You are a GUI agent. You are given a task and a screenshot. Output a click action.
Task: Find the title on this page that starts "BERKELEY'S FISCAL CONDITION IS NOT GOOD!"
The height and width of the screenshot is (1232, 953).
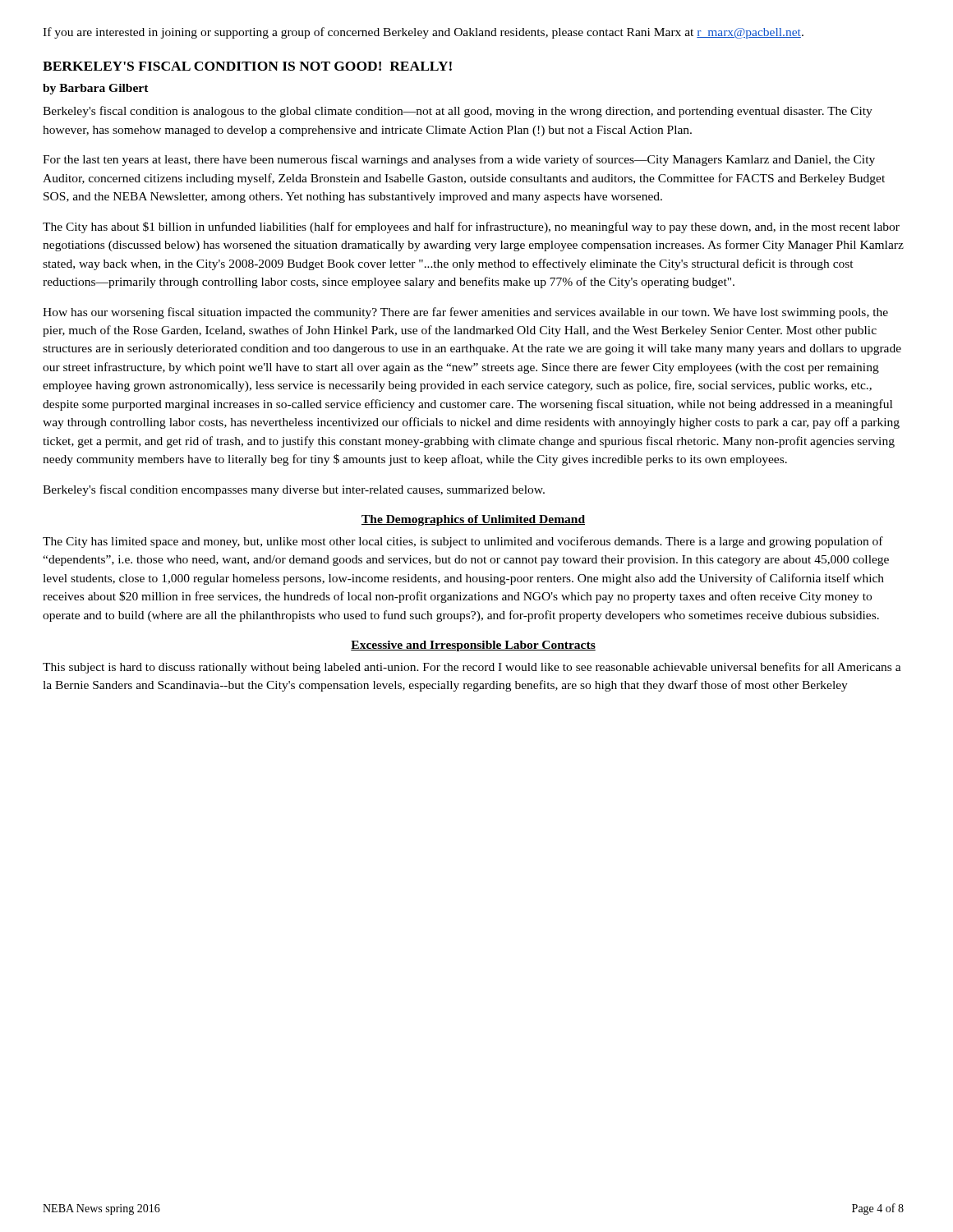click(248, 66)
